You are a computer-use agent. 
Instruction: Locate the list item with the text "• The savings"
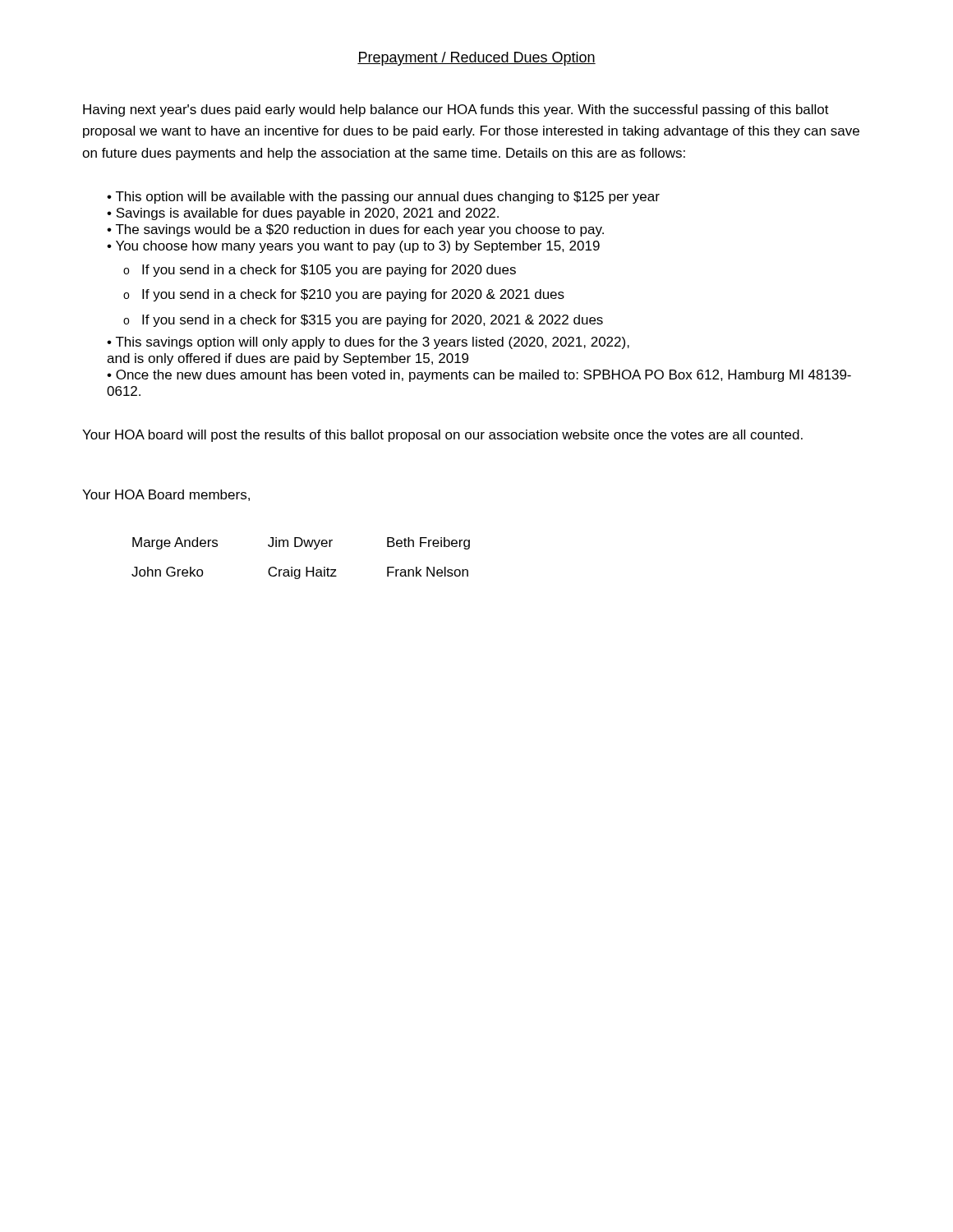pyautogui.click(x=489, y=230)
